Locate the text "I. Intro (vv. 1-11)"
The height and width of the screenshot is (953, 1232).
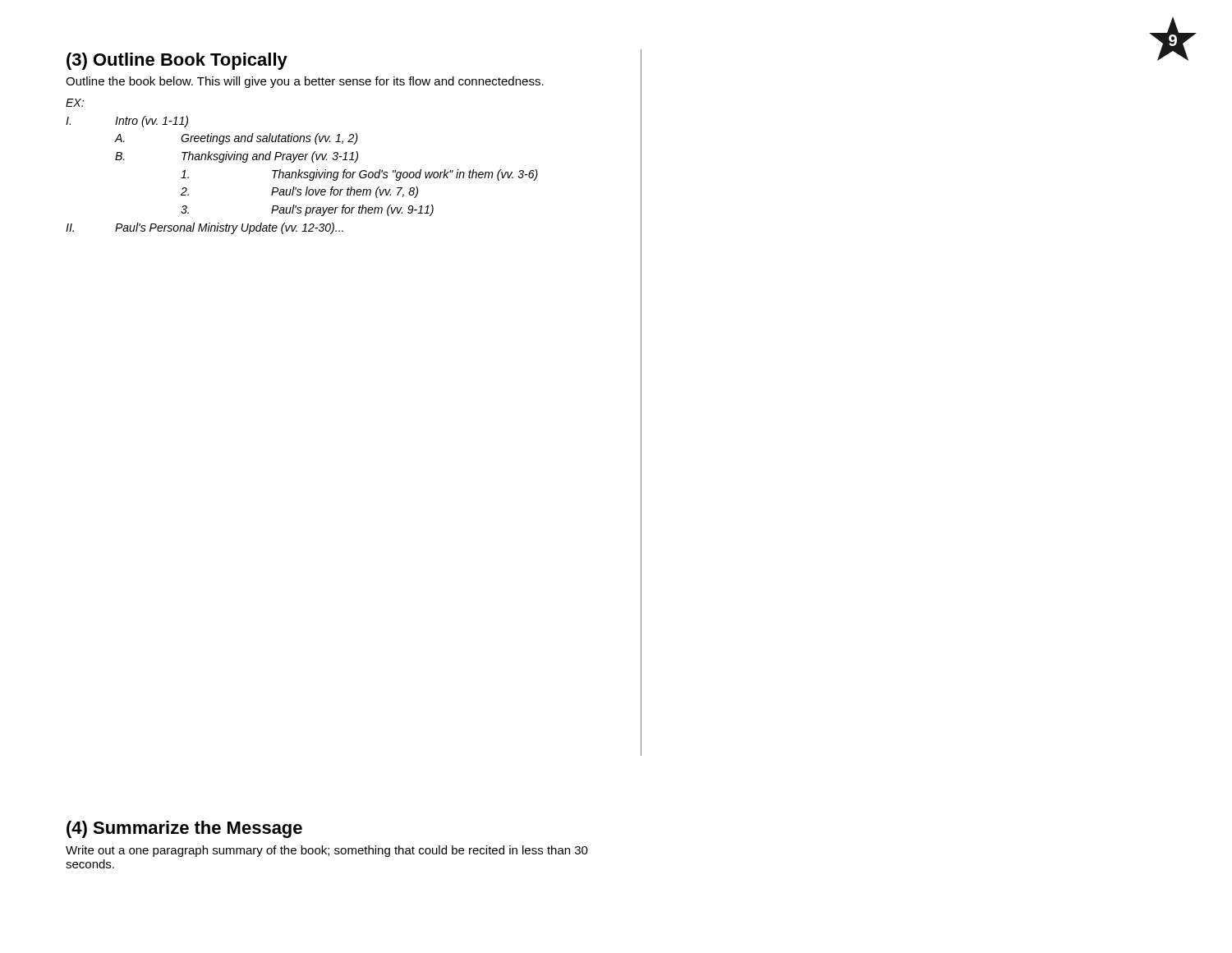point(127,122)
